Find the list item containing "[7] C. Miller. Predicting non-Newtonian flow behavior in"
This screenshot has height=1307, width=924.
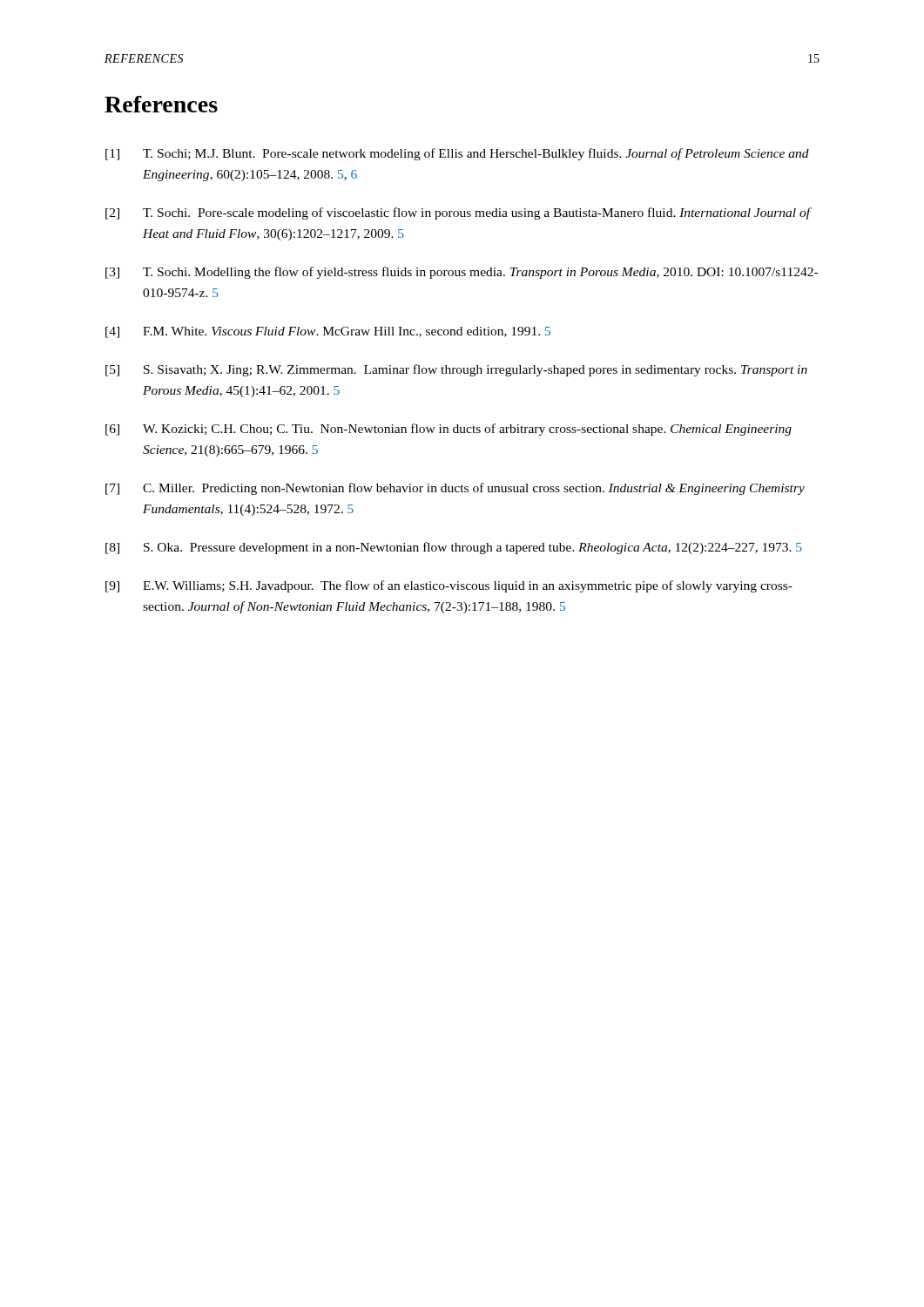[x=462, y=499]
